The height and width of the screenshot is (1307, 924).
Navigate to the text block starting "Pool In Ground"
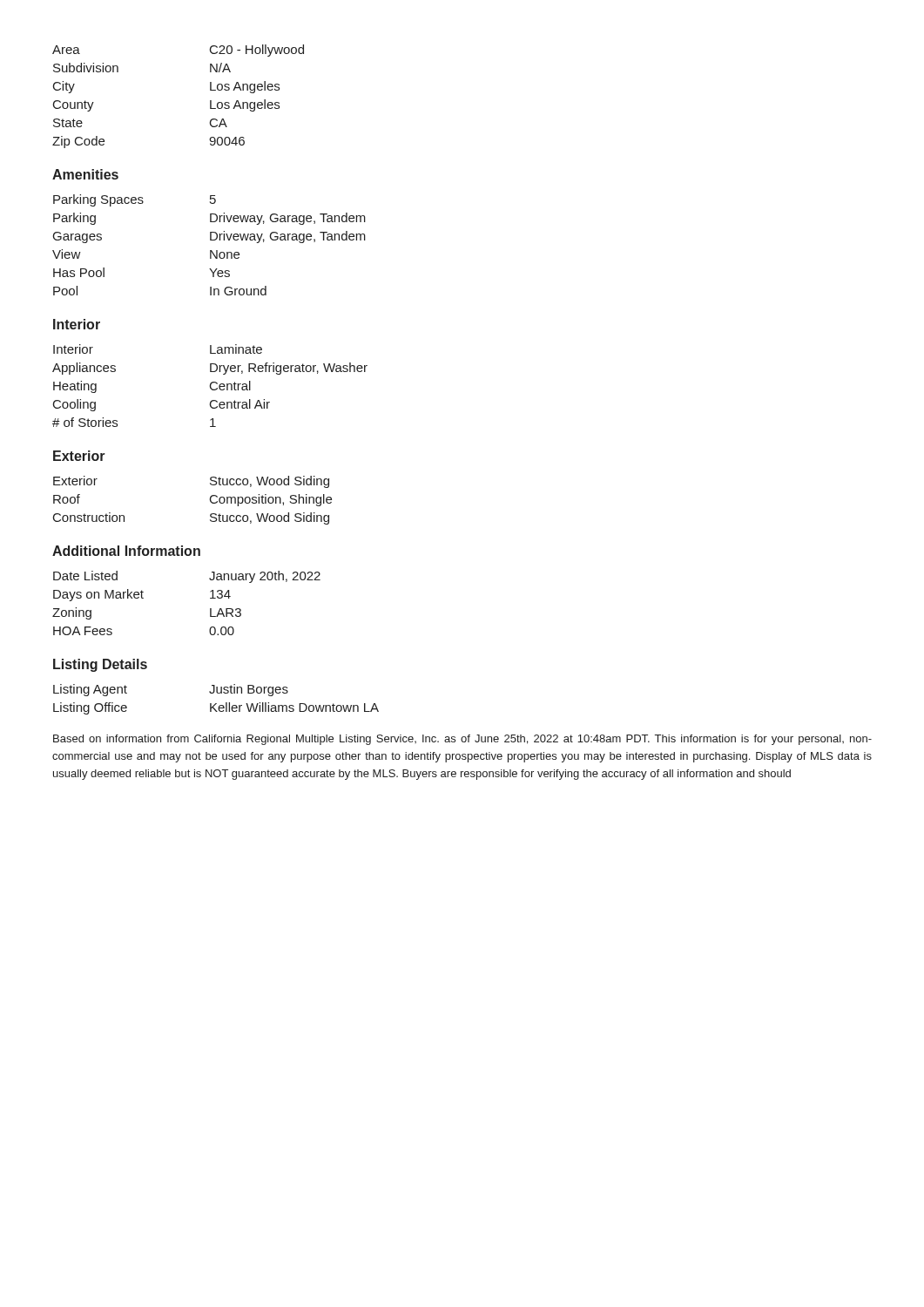point(64,290)
